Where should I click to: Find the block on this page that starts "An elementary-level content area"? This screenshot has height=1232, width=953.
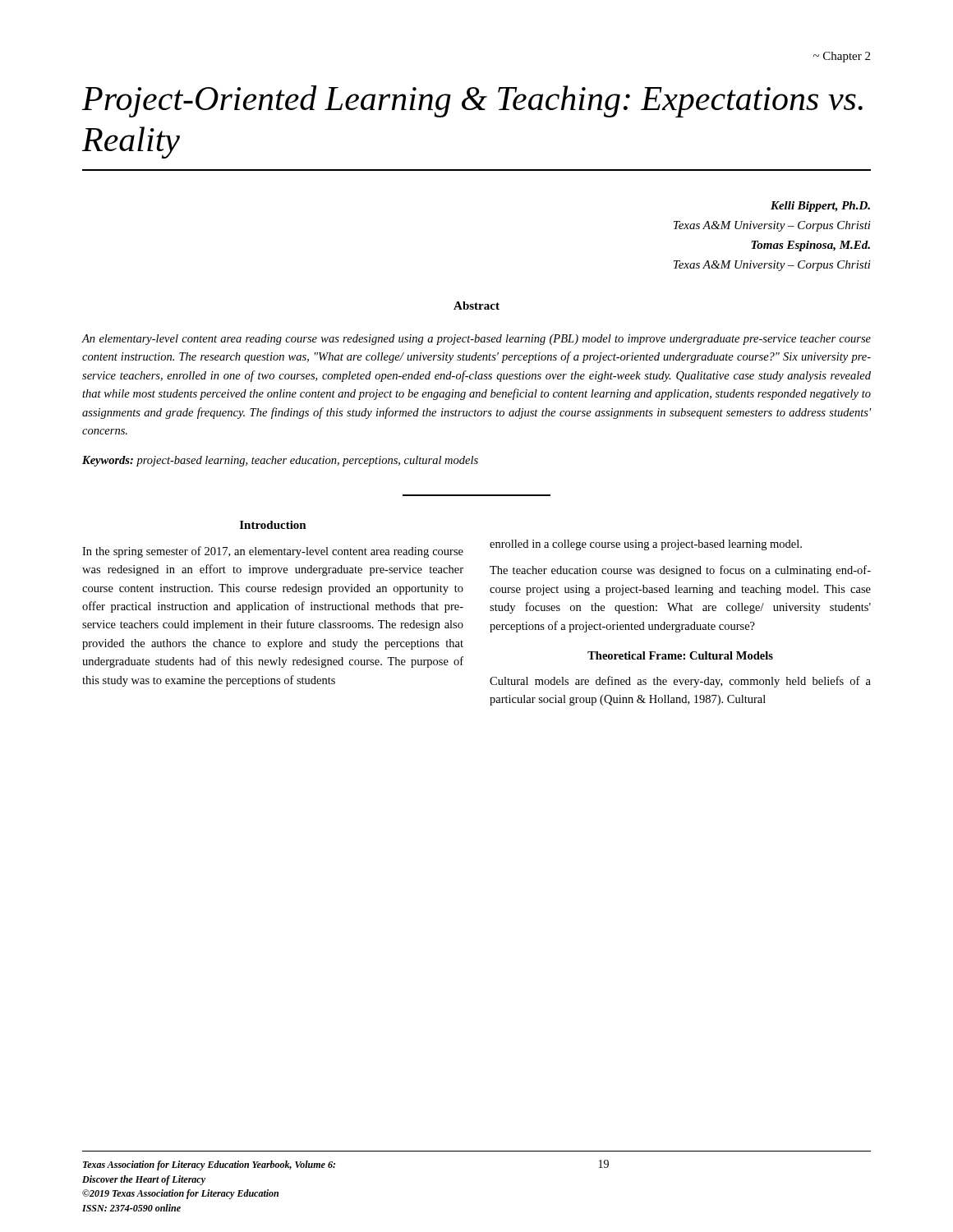tap(476, 384)
